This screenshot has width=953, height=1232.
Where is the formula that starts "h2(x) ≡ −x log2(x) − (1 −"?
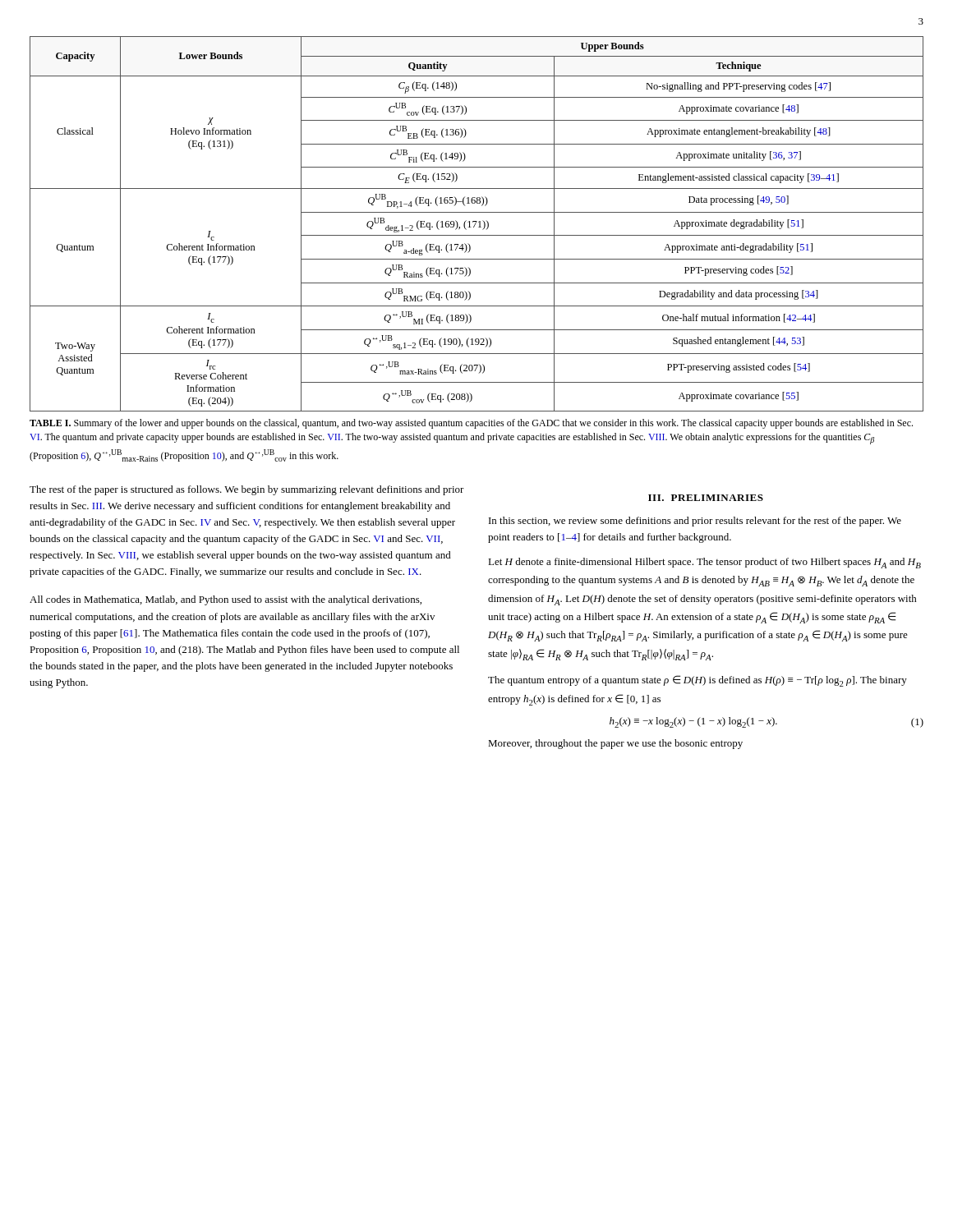pyautogui.click(x=706, y=722)
